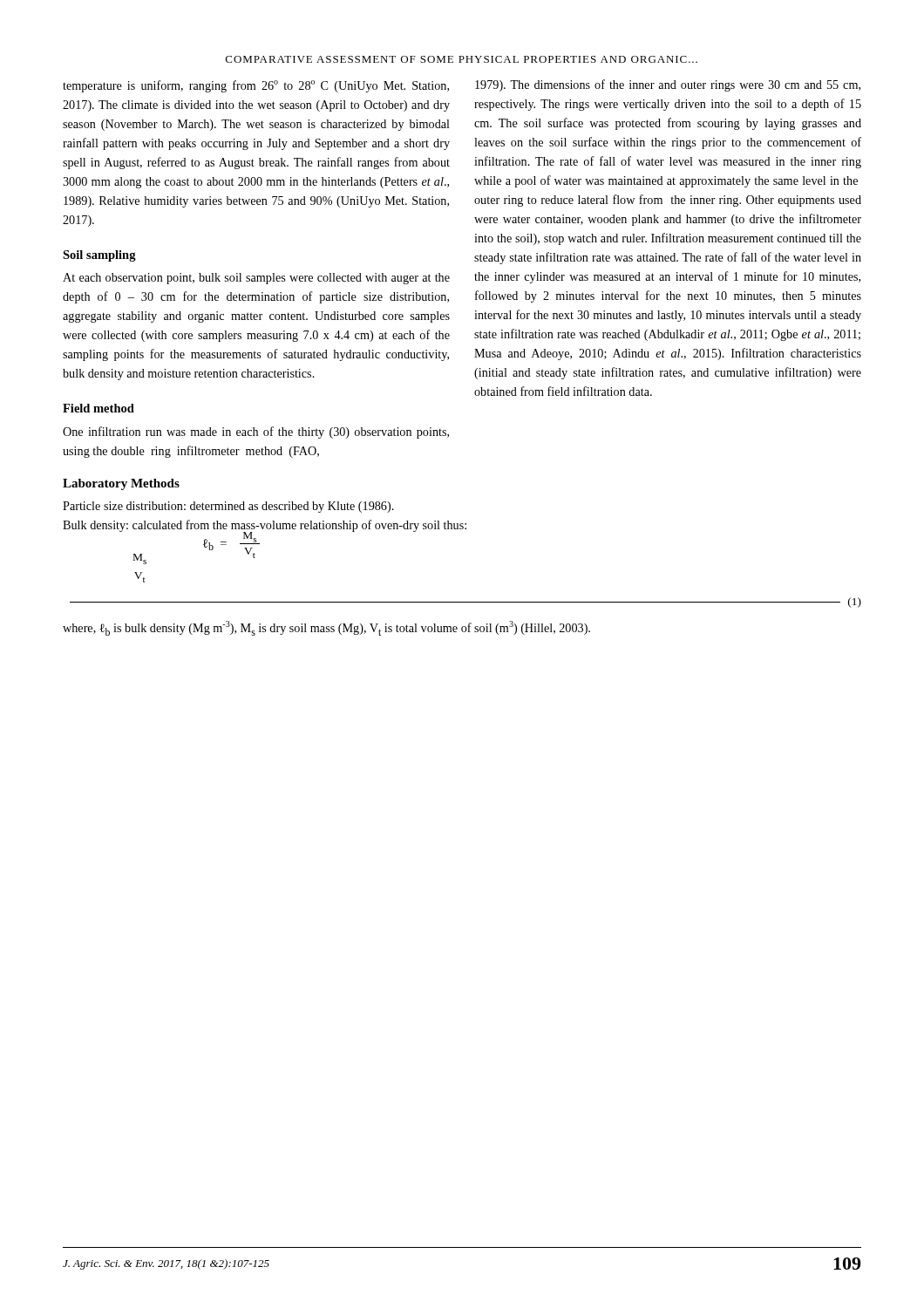Where is the passage that starts "1979). The dimensions of"?
This screenshot has width=924, height=1308.
pyautogui.click(x=668, y=238)
